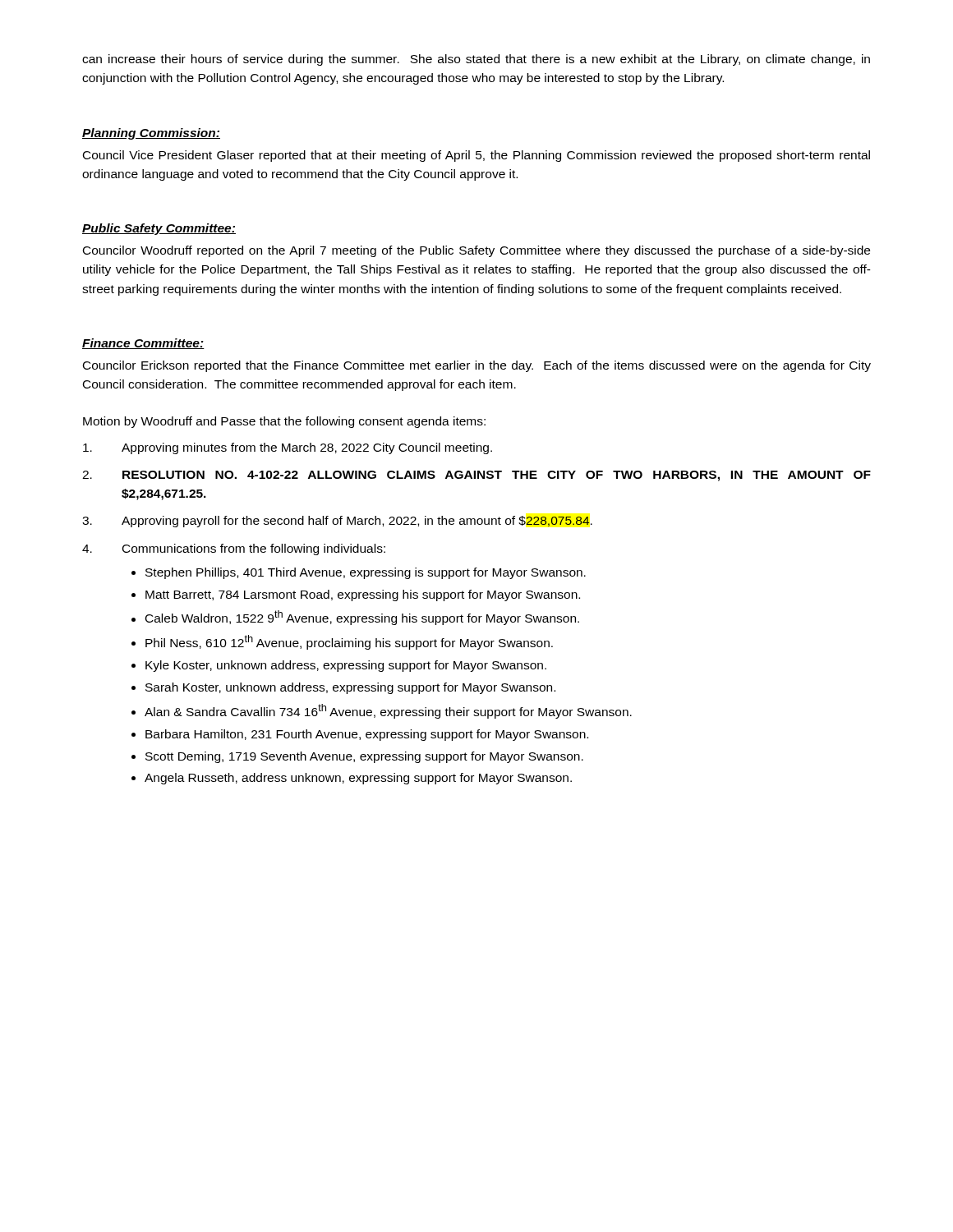The height and width of the screenshot is (1232, 953).
Task: Where is the passage that starts "Councilor Erickson reported that the"?
Action: pos(476,374)
